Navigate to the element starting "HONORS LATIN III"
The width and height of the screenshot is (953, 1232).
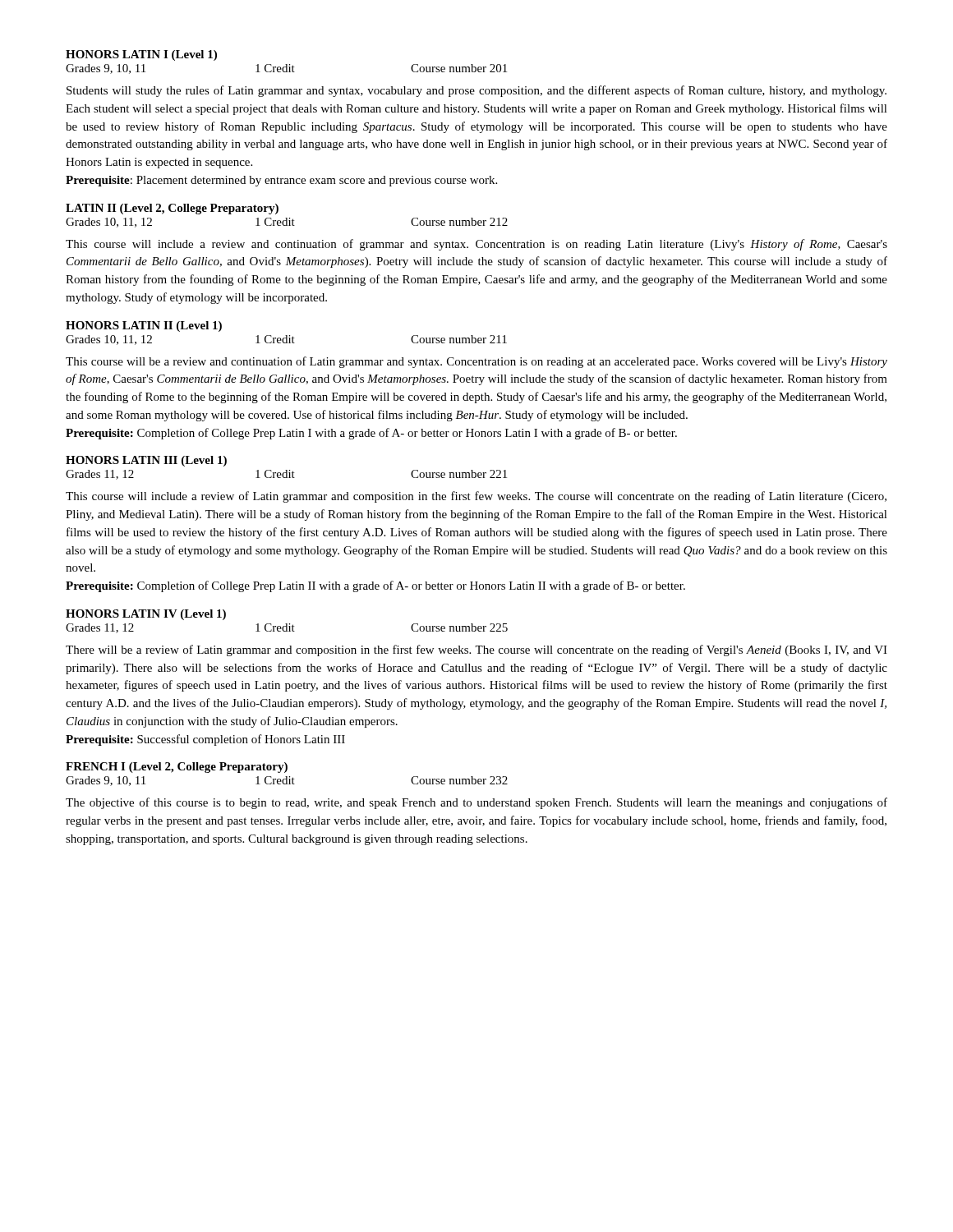coord(146,460)
